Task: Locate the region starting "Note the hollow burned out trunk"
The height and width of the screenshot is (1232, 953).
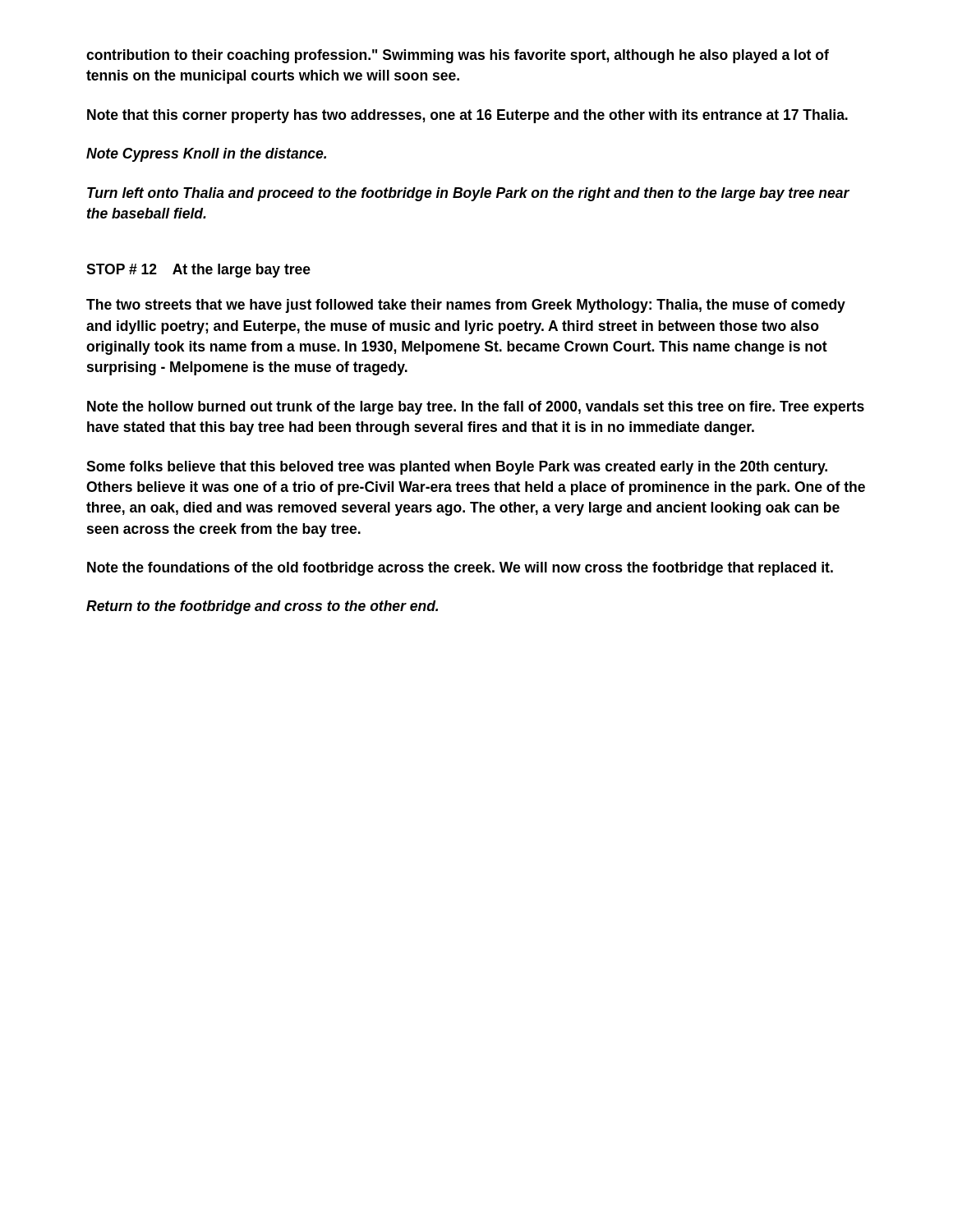Action: [x=475, y=417]
